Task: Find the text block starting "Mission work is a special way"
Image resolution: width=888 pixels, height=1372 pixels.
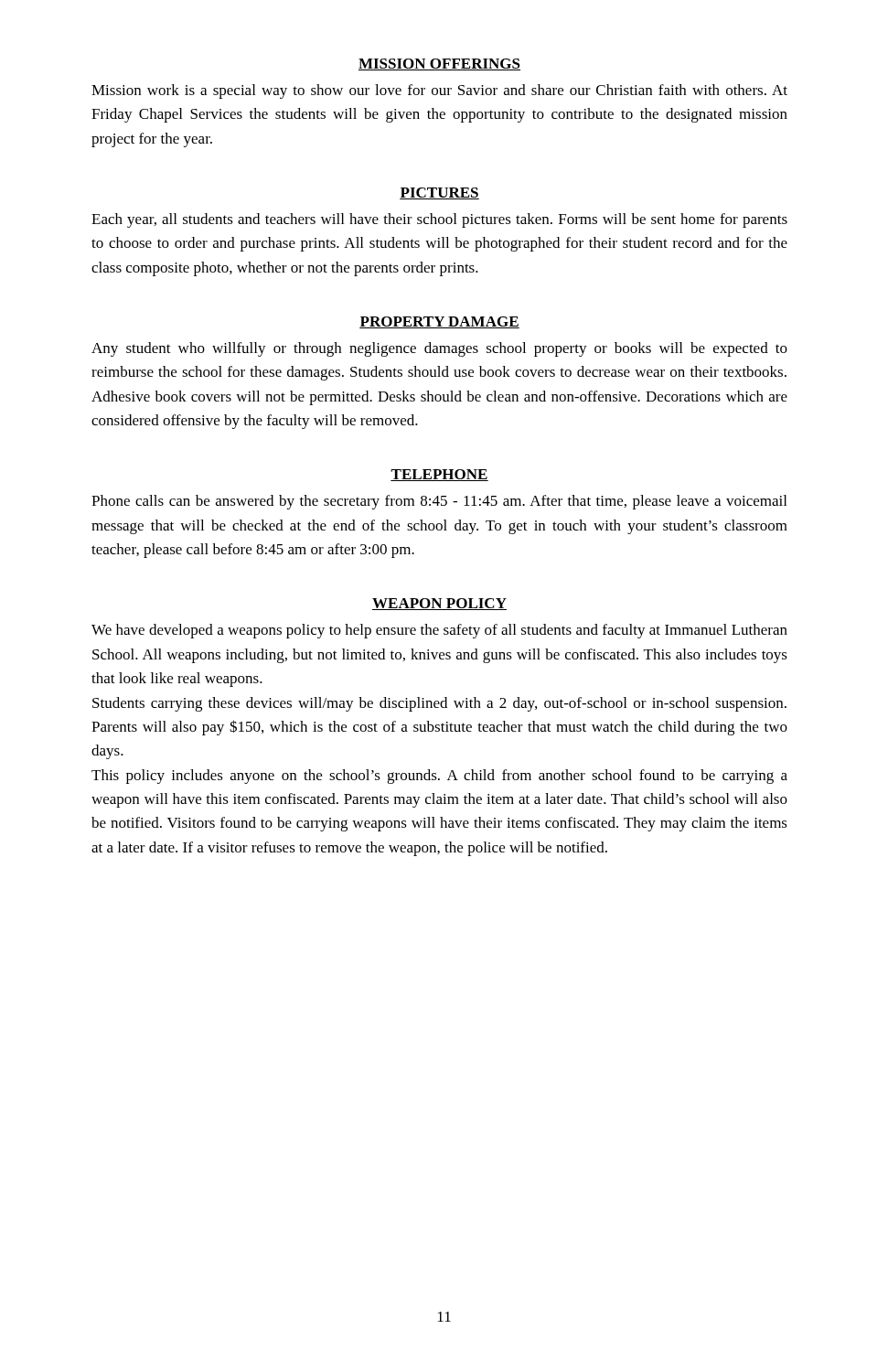Action: (439, 114)
